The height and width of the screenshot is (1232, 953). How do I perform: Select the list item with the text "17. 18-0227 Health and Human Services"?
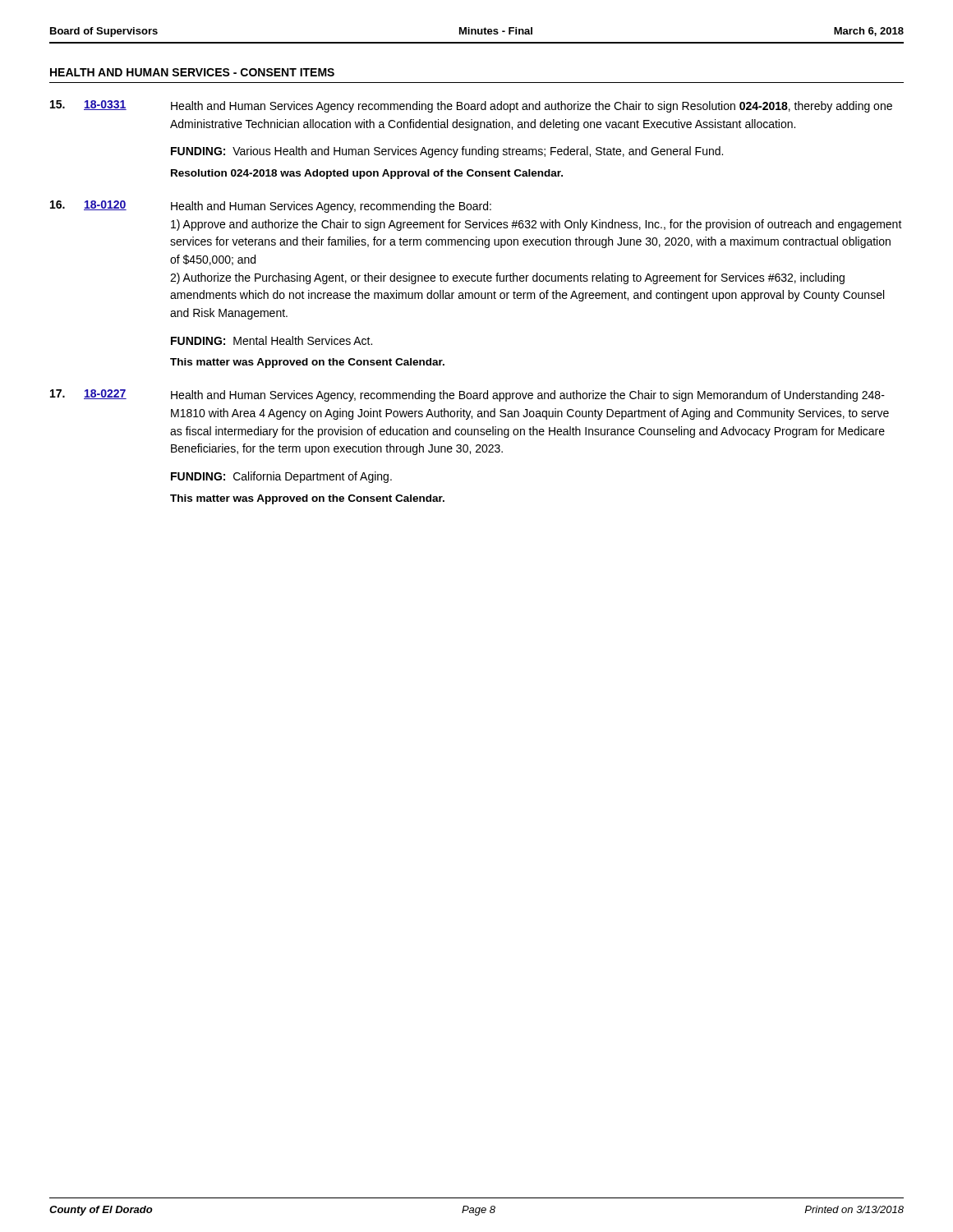pyautogui.click(x=476, y=447)
